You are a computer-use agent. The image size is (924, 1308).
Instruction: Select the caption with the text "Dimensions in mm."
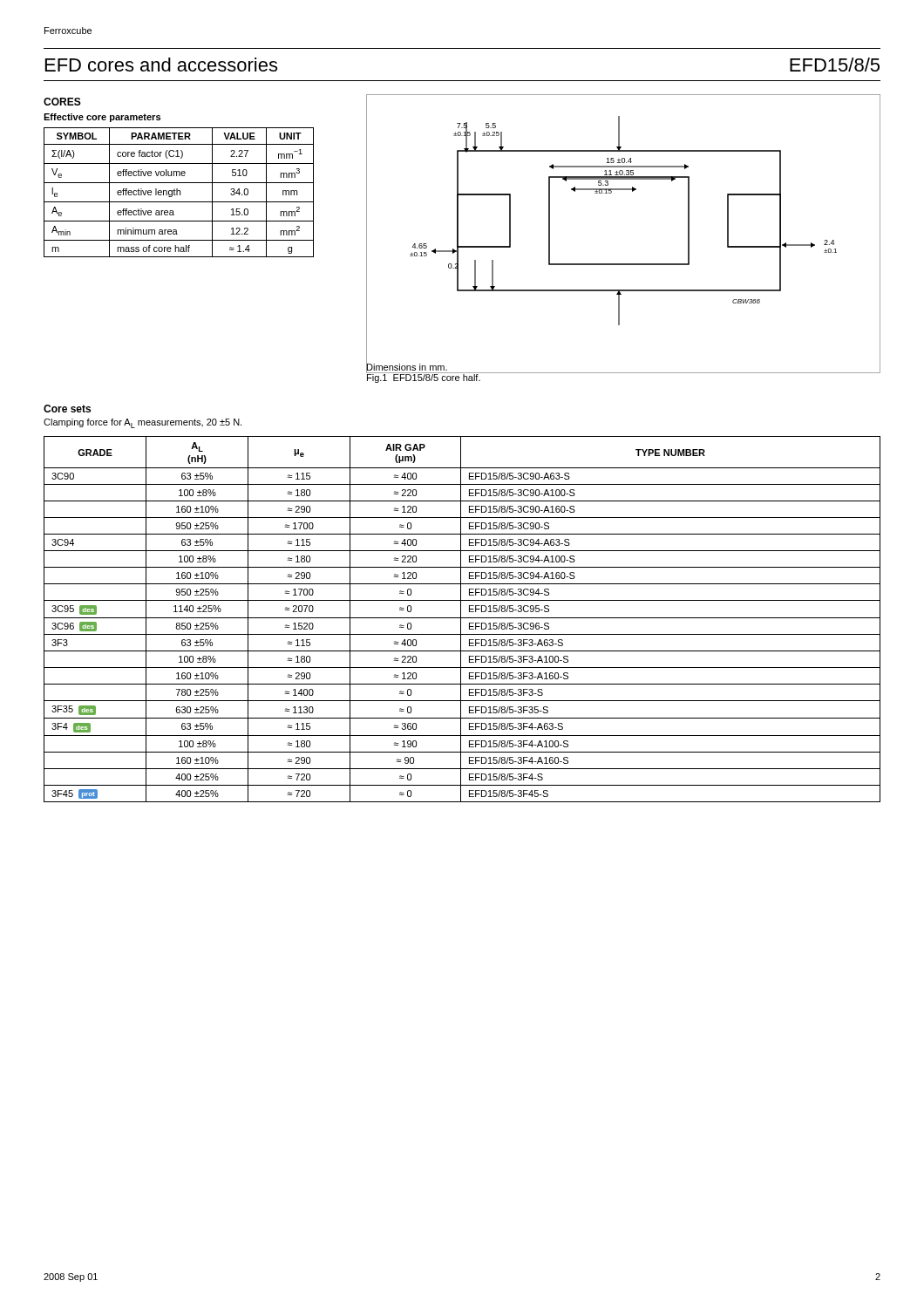[423, 372]
